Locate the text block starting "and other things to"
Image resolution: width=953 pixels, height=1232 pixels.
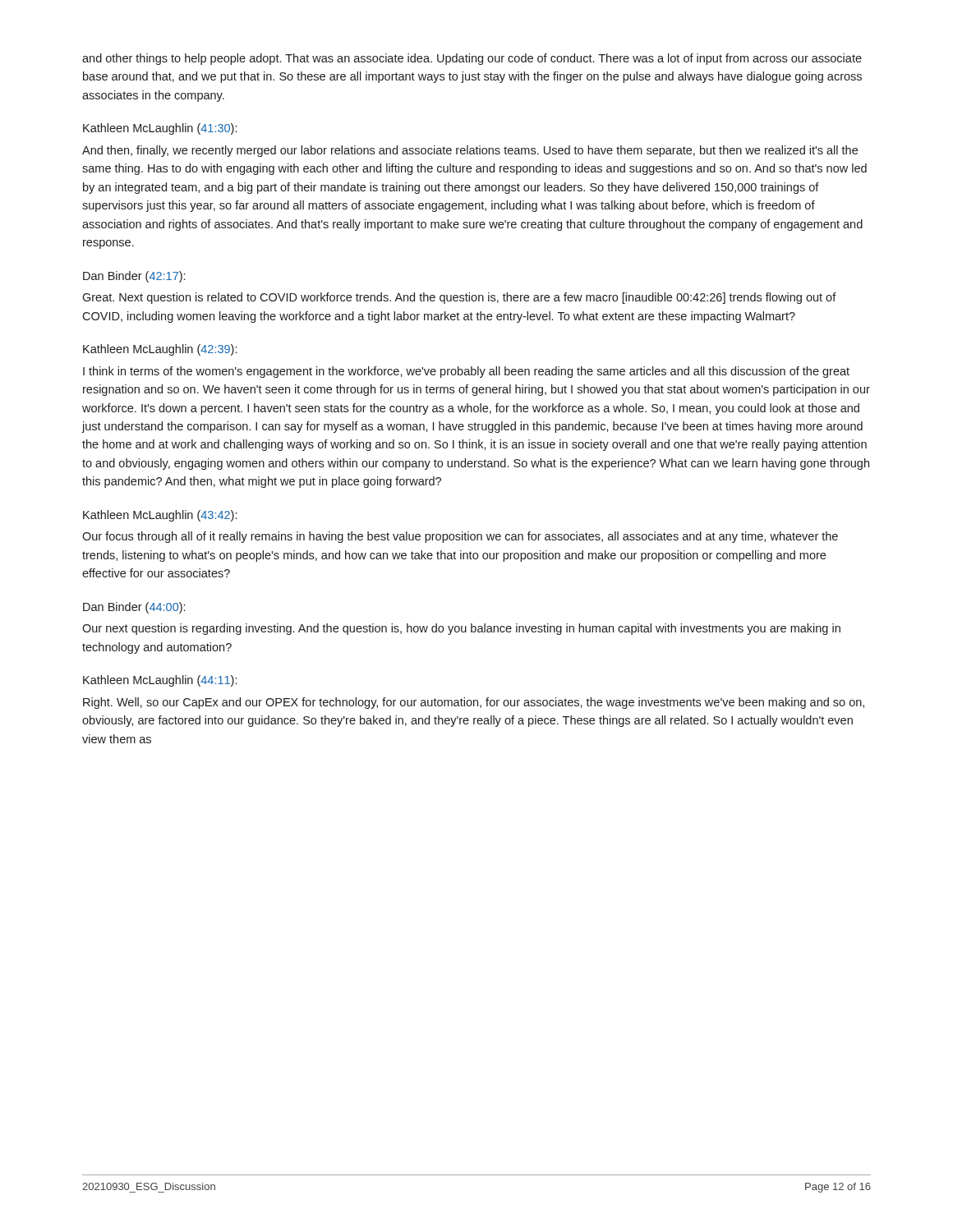tap(472, 77)
